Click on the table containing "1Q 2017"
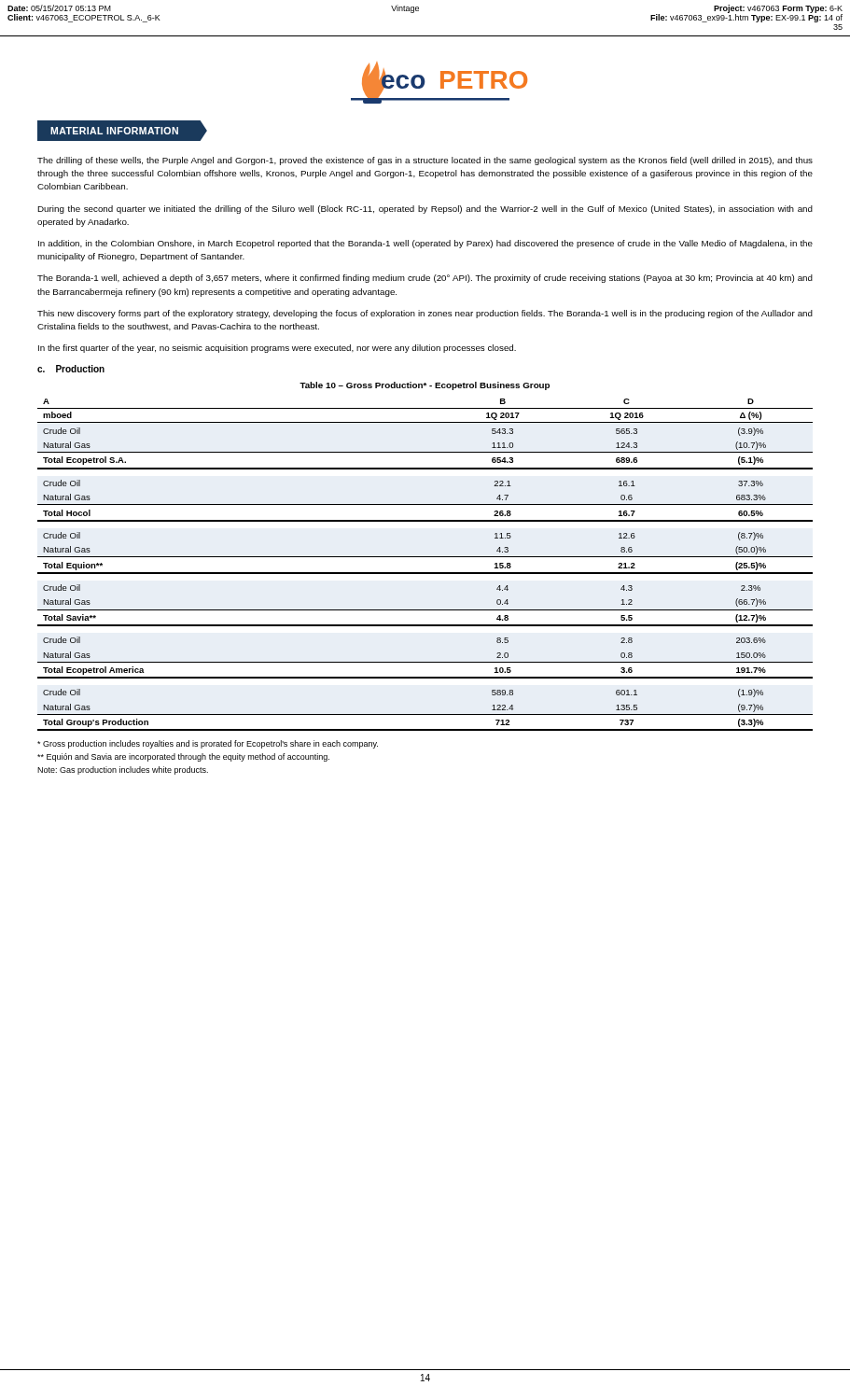 425,563
